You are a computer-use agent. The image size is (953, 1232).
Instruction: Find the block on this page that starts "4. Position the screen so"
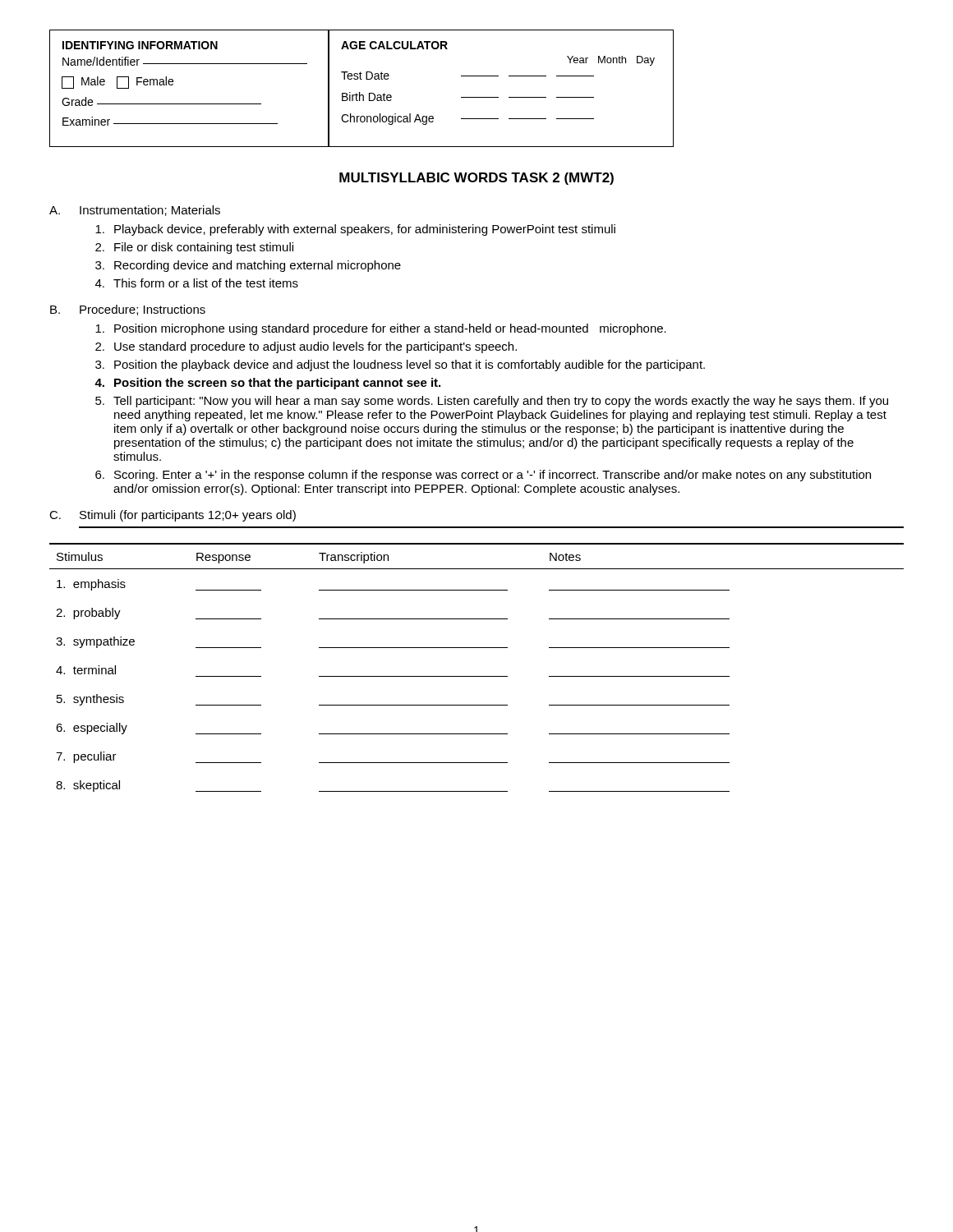(x=267, y=384)
